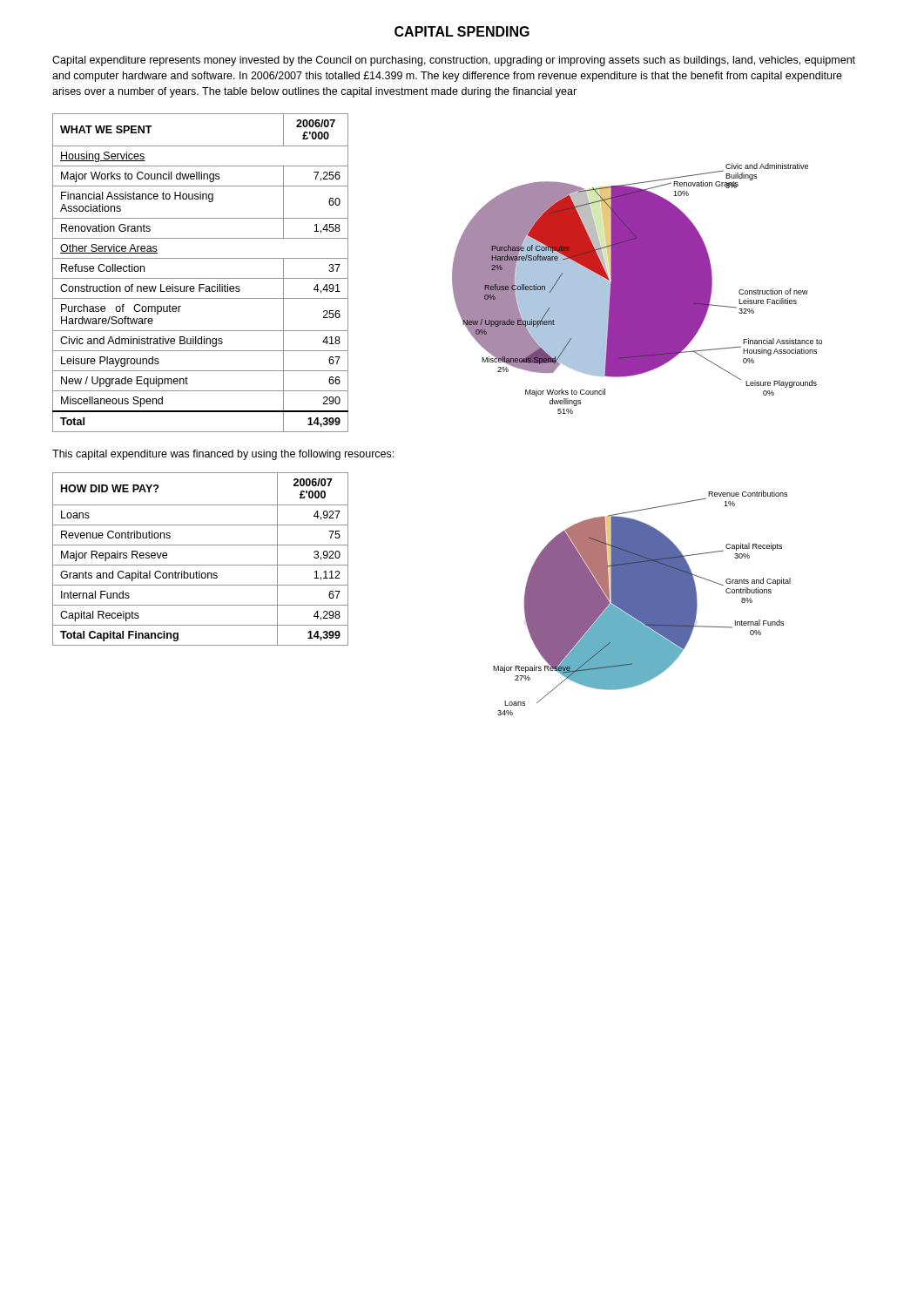
Task: Navigate to the region starting "Capital expenditure represents money invested"
Action: [x=454, y=76]
